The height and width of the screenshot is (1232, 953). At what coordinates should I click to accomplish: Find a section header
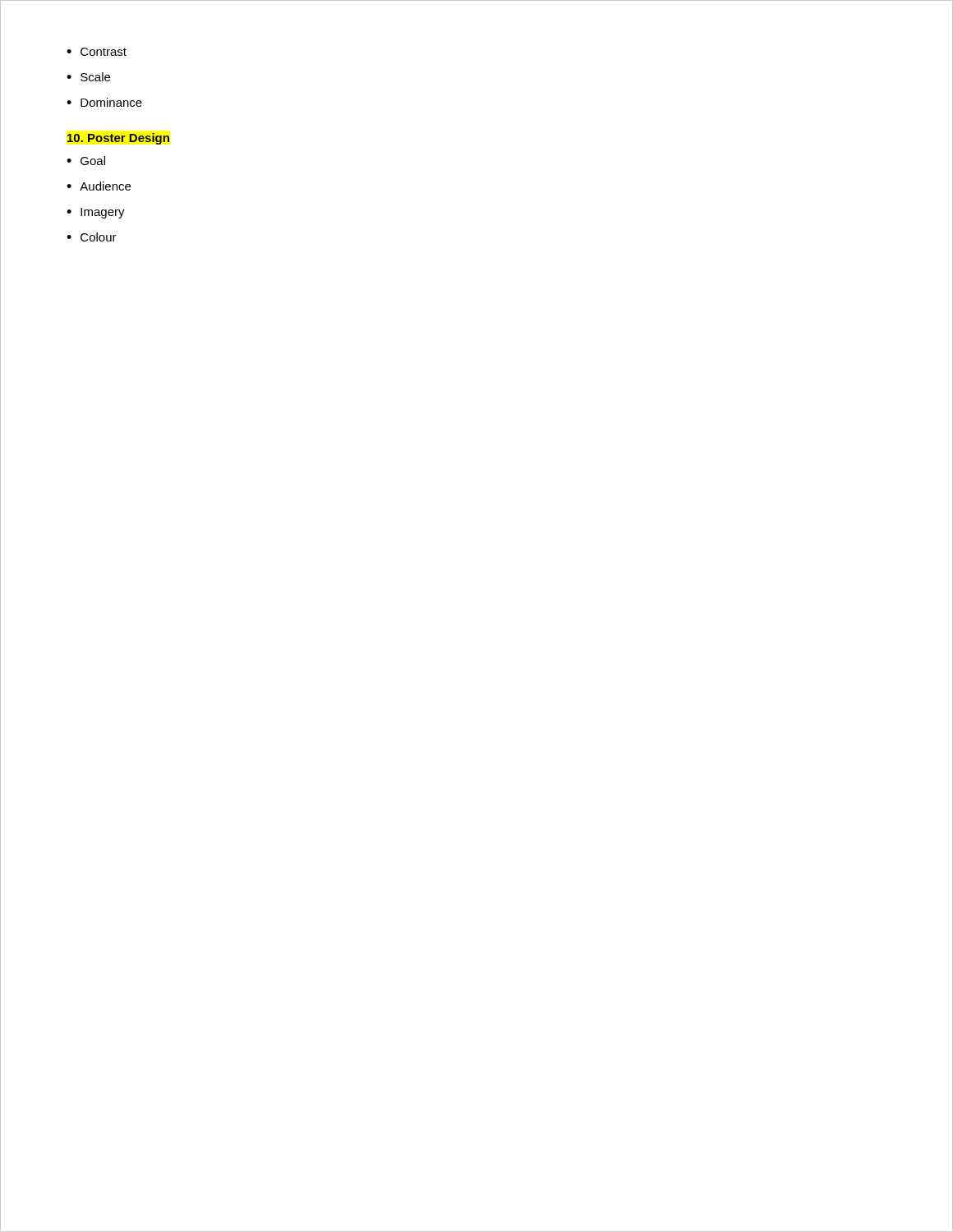click(x=118, y=137)
